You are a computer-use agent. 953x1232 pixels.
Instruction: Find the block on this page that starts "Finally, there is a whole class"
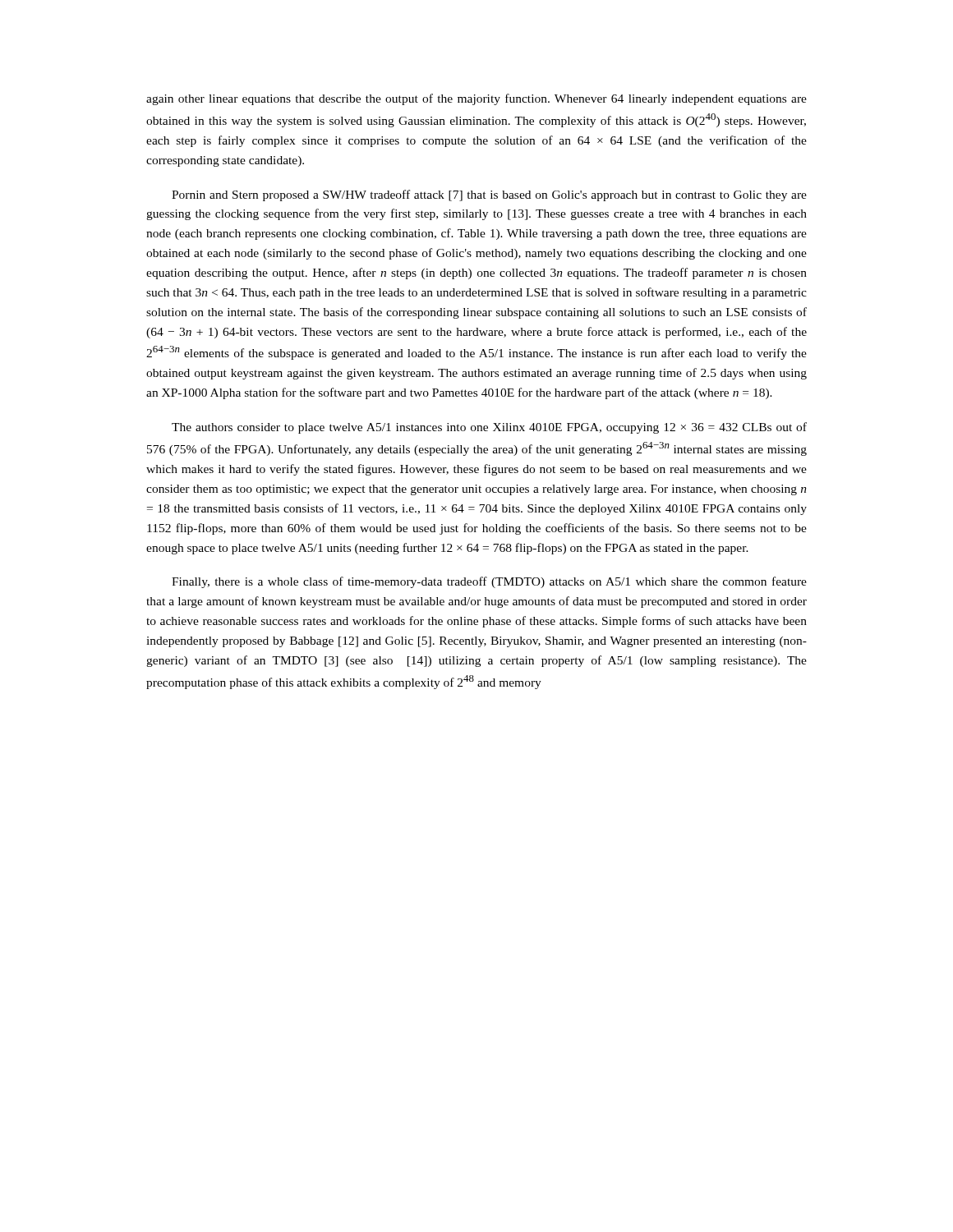tap(476, 632)
